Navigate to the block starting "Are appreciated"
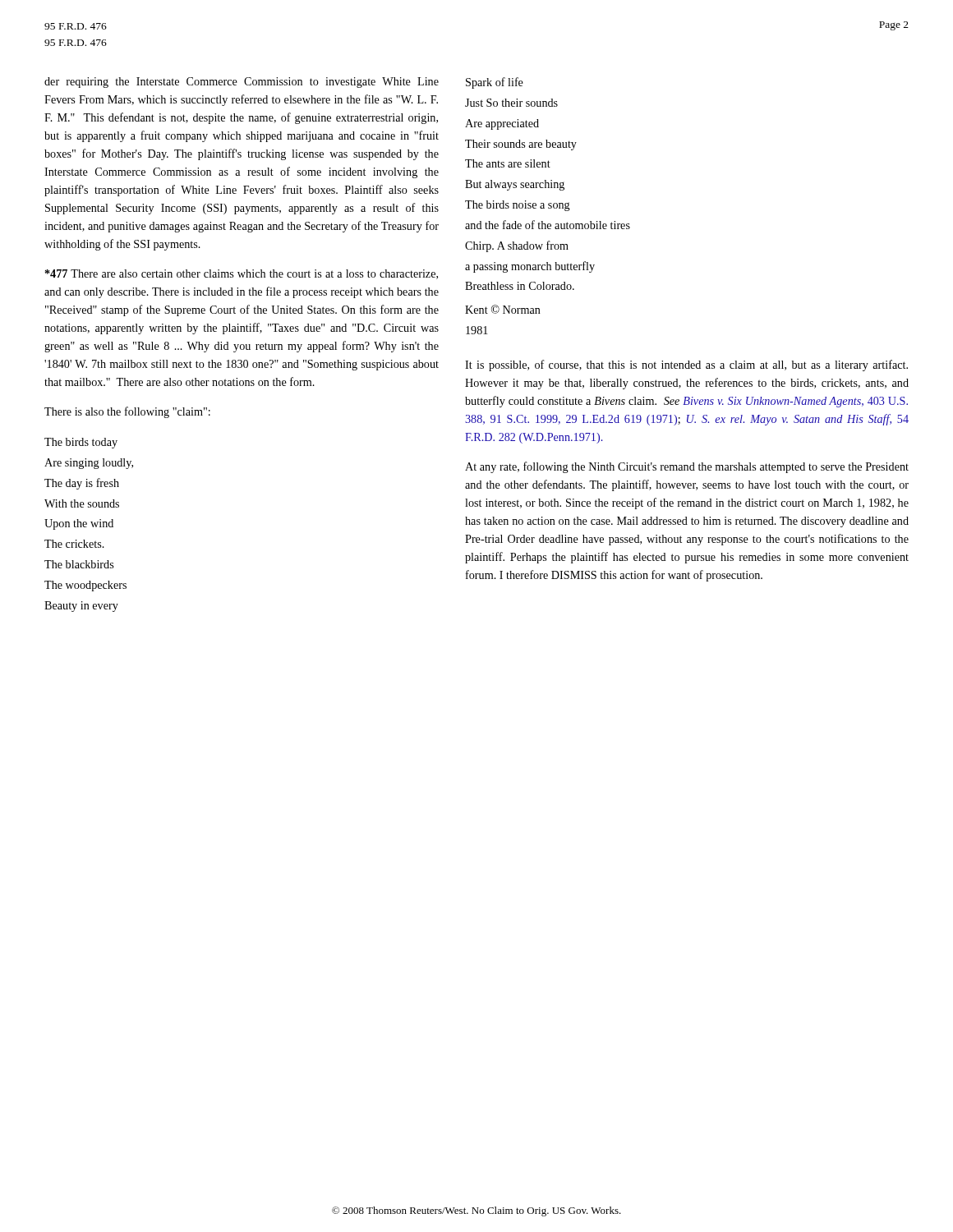The image size is (953, 1232). tap(502, 123)
